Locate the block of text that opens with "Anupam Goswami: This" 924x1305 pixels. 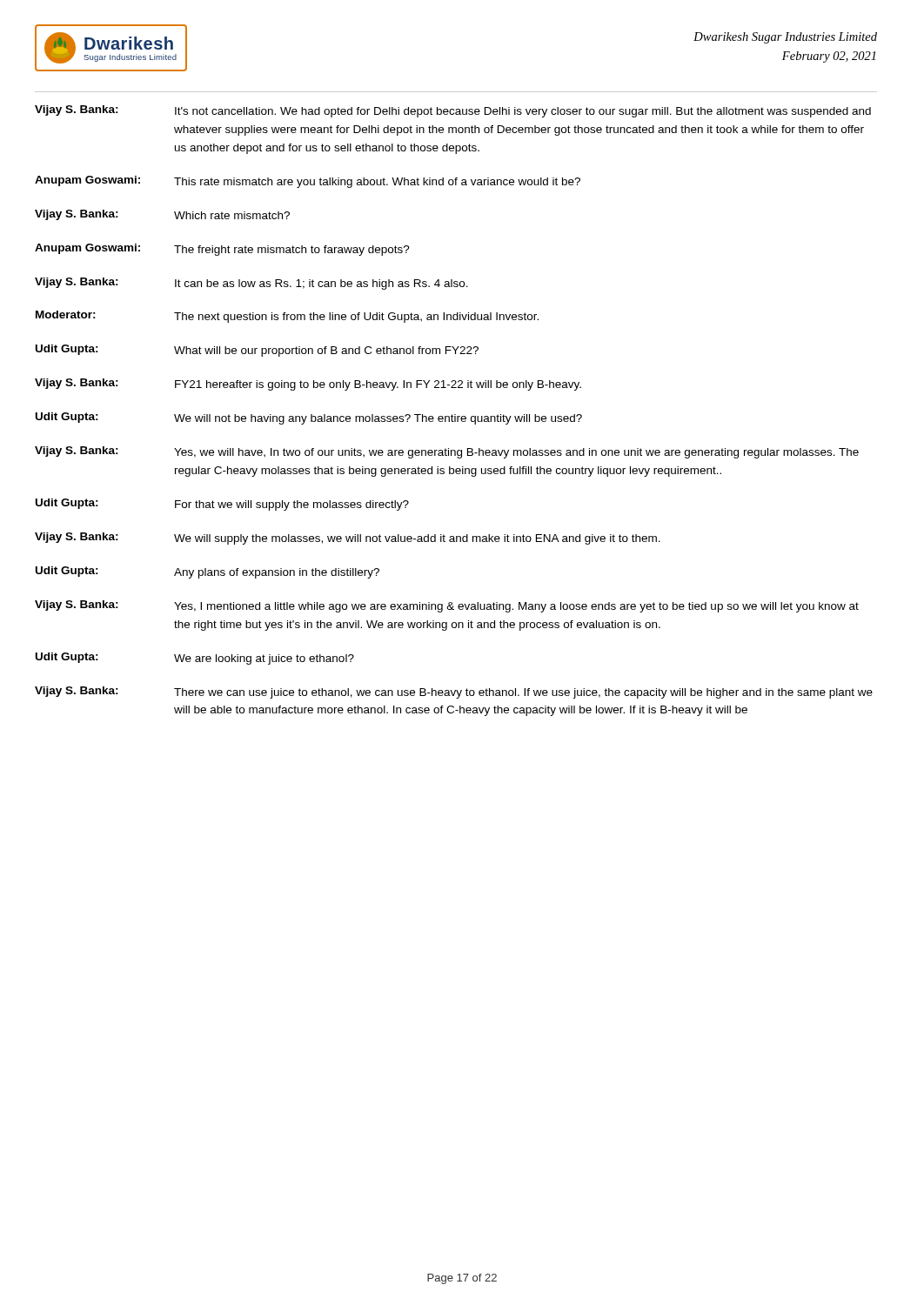pyautogui.click(x=456, y=182)
